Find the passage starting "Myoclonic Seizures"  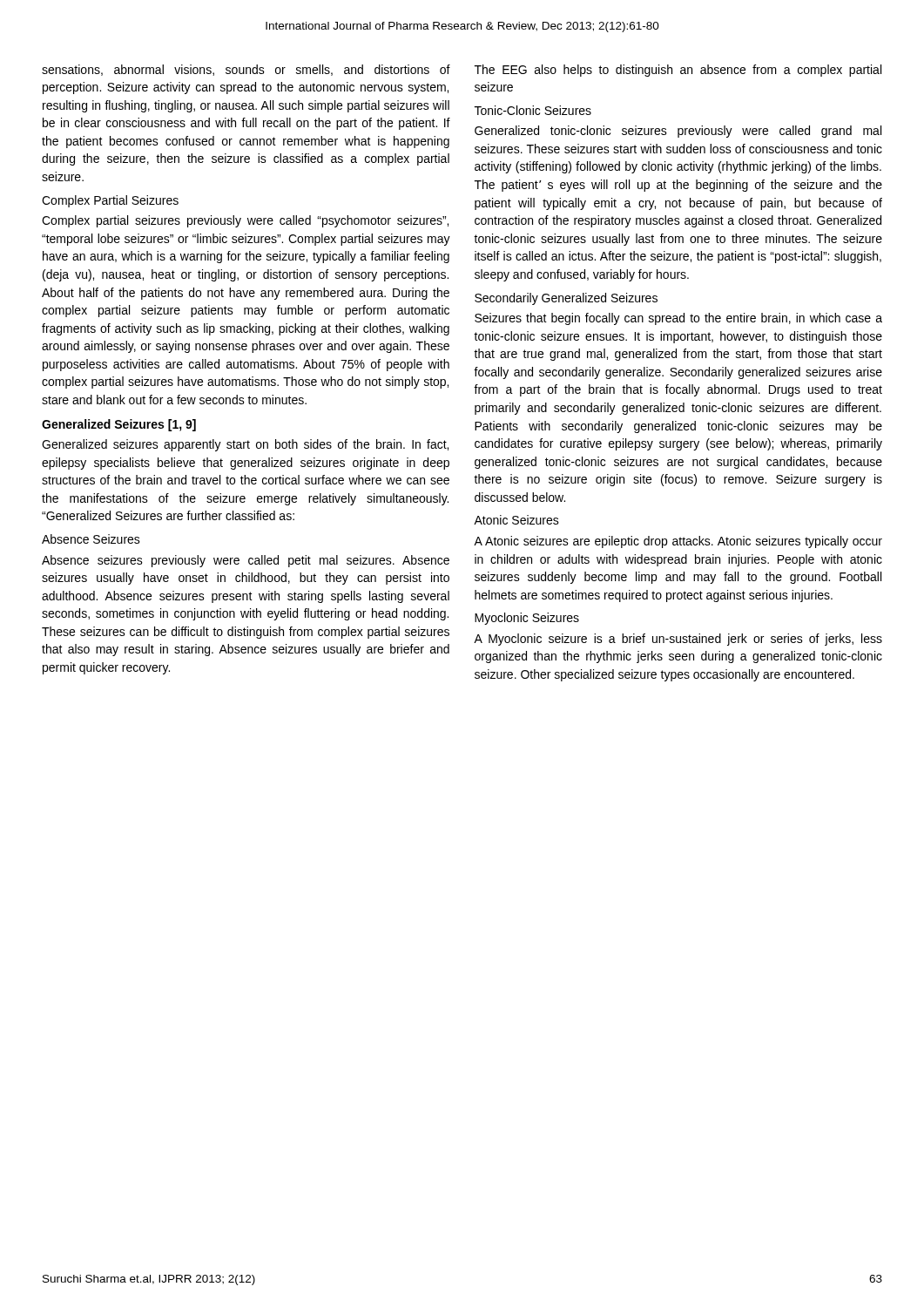tap(527, 618)
